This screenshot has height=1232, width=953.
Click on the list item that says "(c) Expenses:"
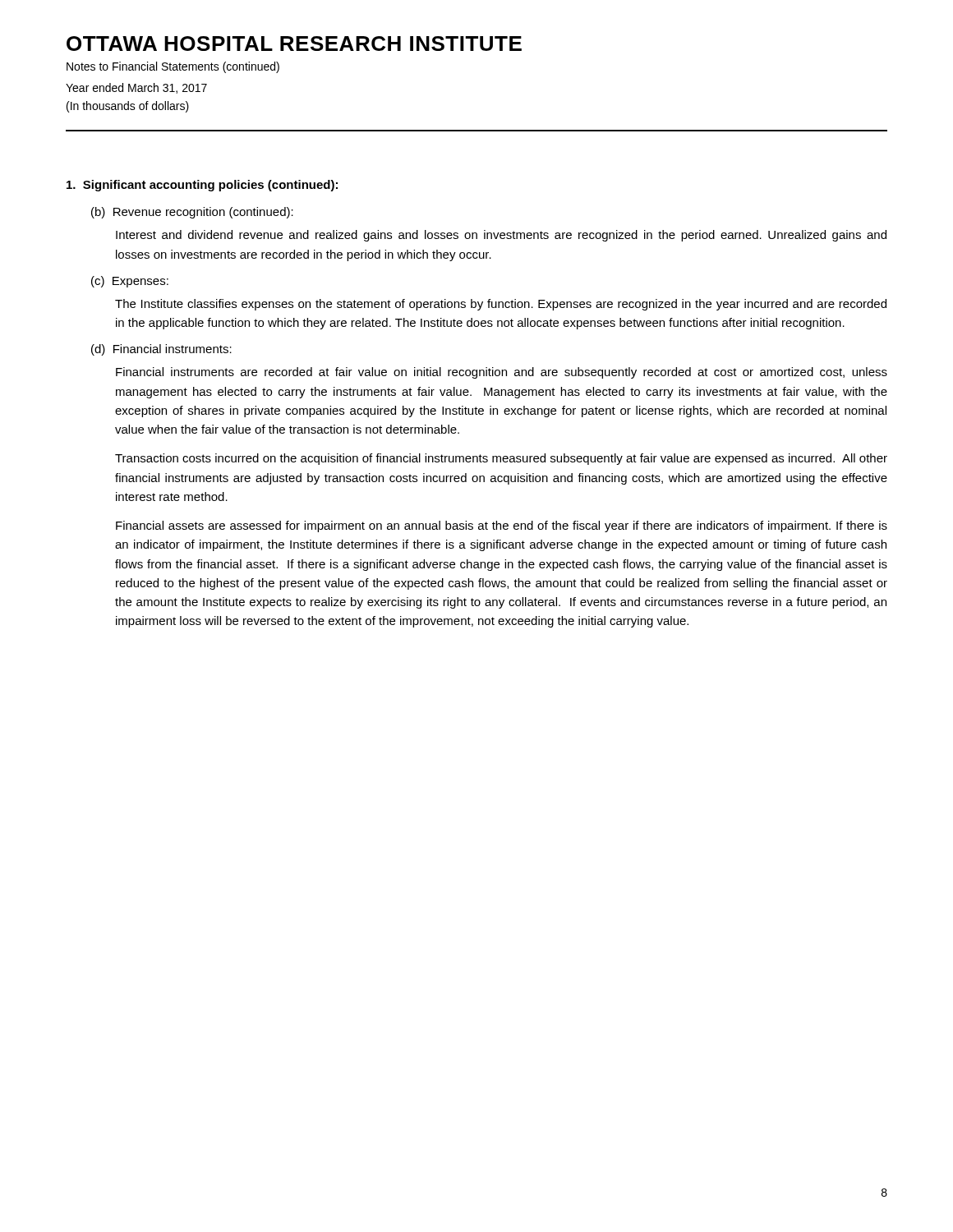pos(130,280)
